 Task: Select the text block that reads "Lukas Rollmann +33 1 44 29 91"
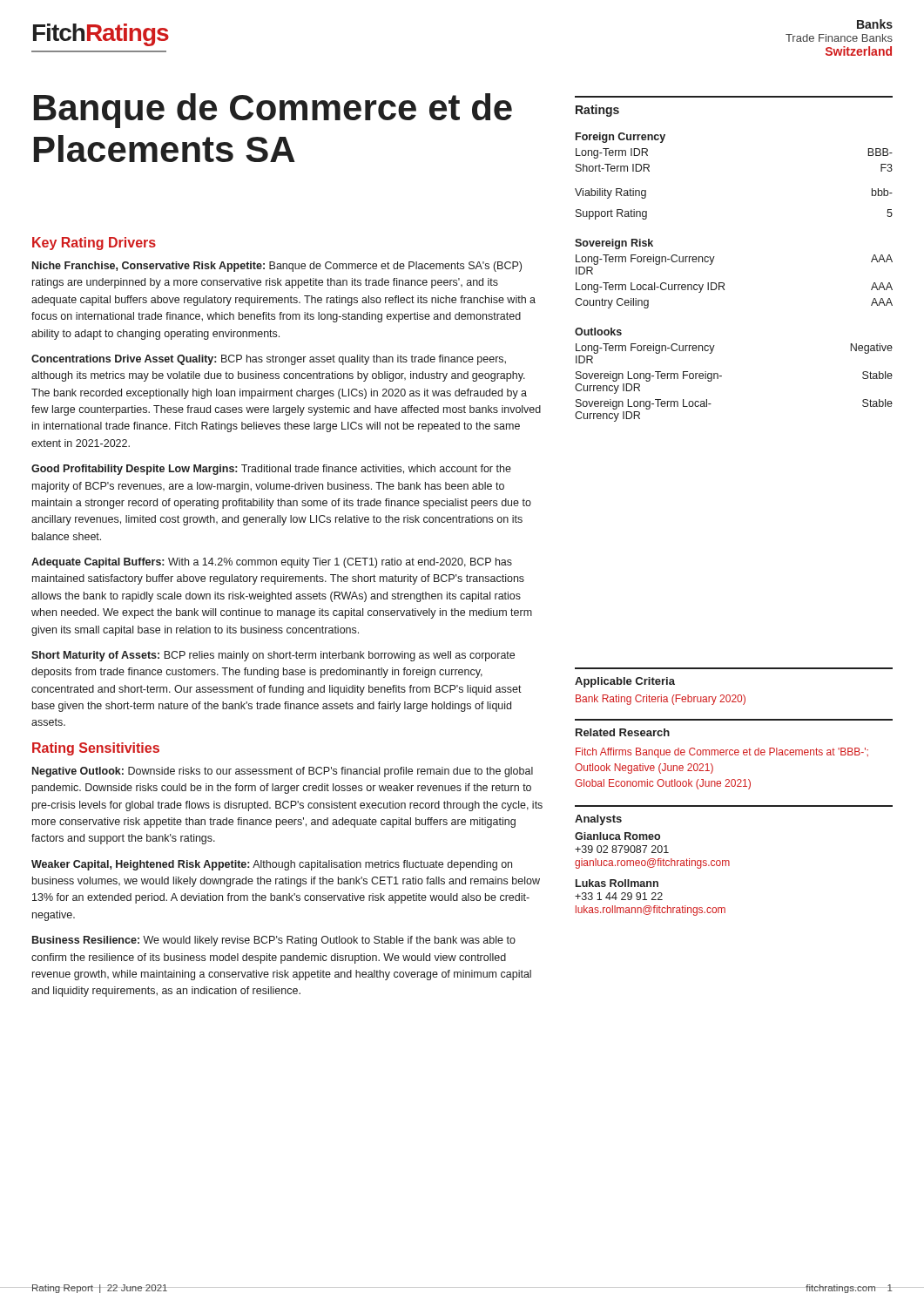(x=617, y=883)
